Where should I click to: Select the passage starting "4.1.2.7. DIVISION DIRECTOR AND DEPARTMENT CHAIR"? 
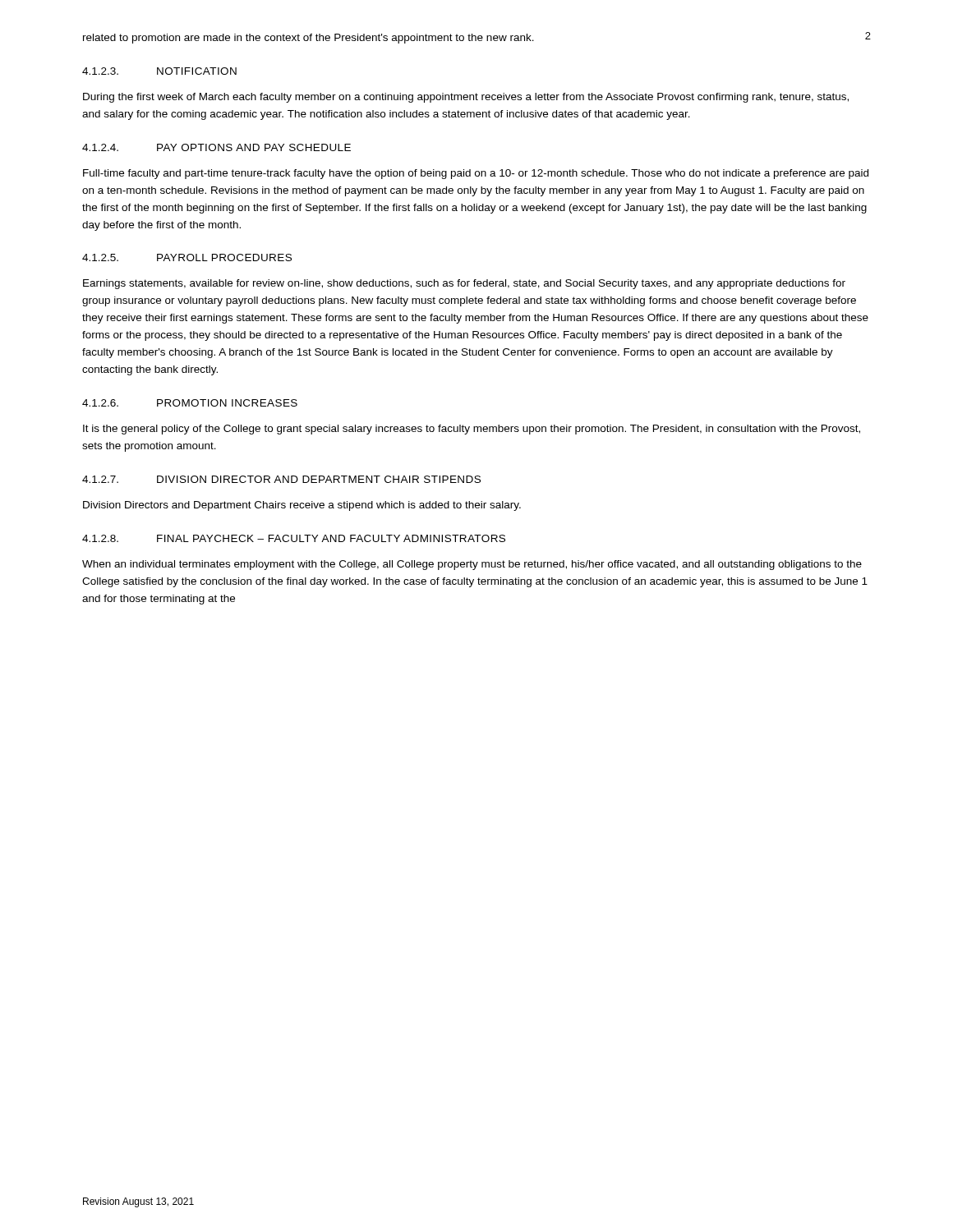(x=282, y=479)
